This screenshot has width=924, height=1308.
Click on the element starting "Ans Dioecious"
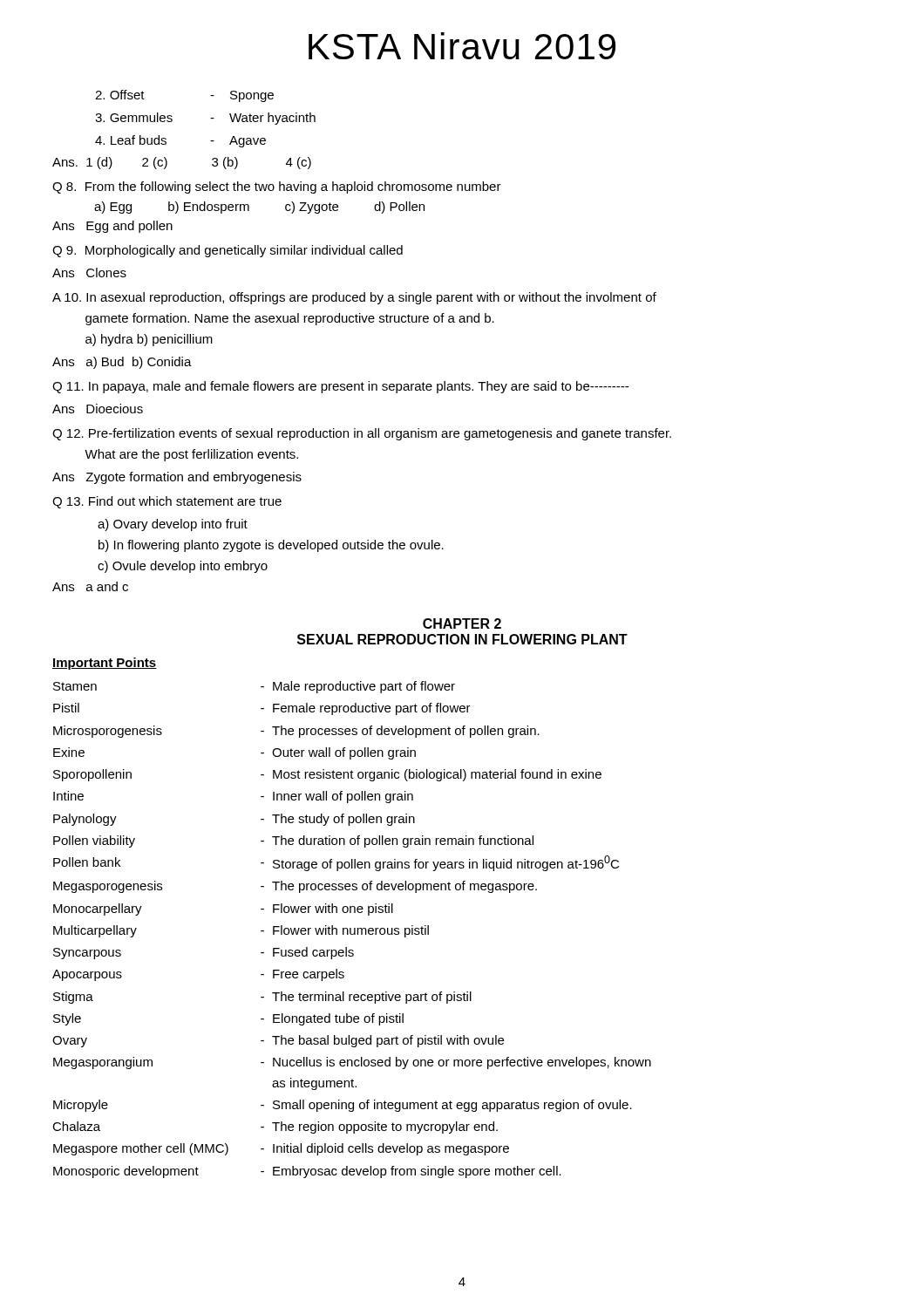[x=98, y=409]
